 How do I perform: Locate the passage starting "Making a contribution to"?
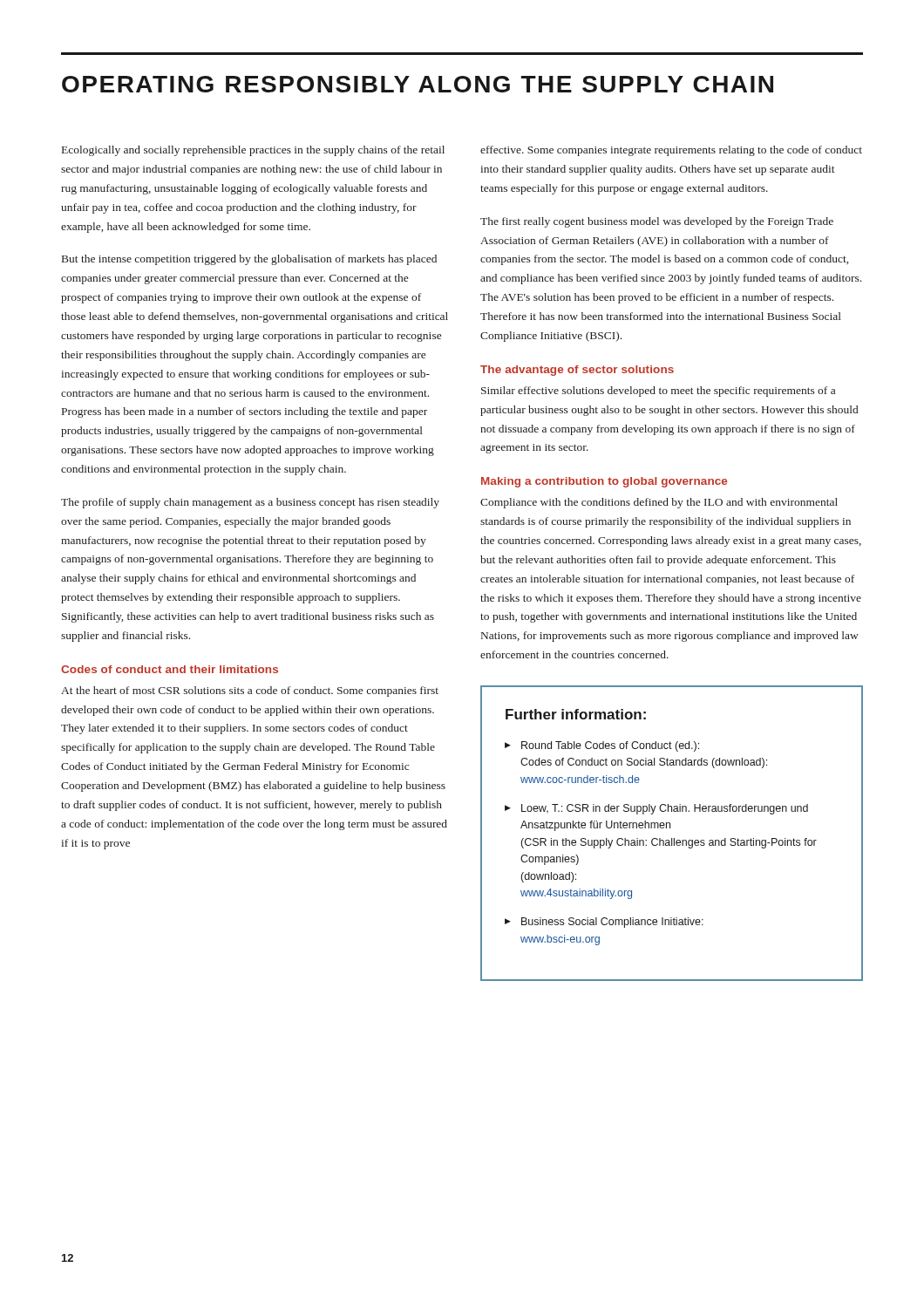604,481
